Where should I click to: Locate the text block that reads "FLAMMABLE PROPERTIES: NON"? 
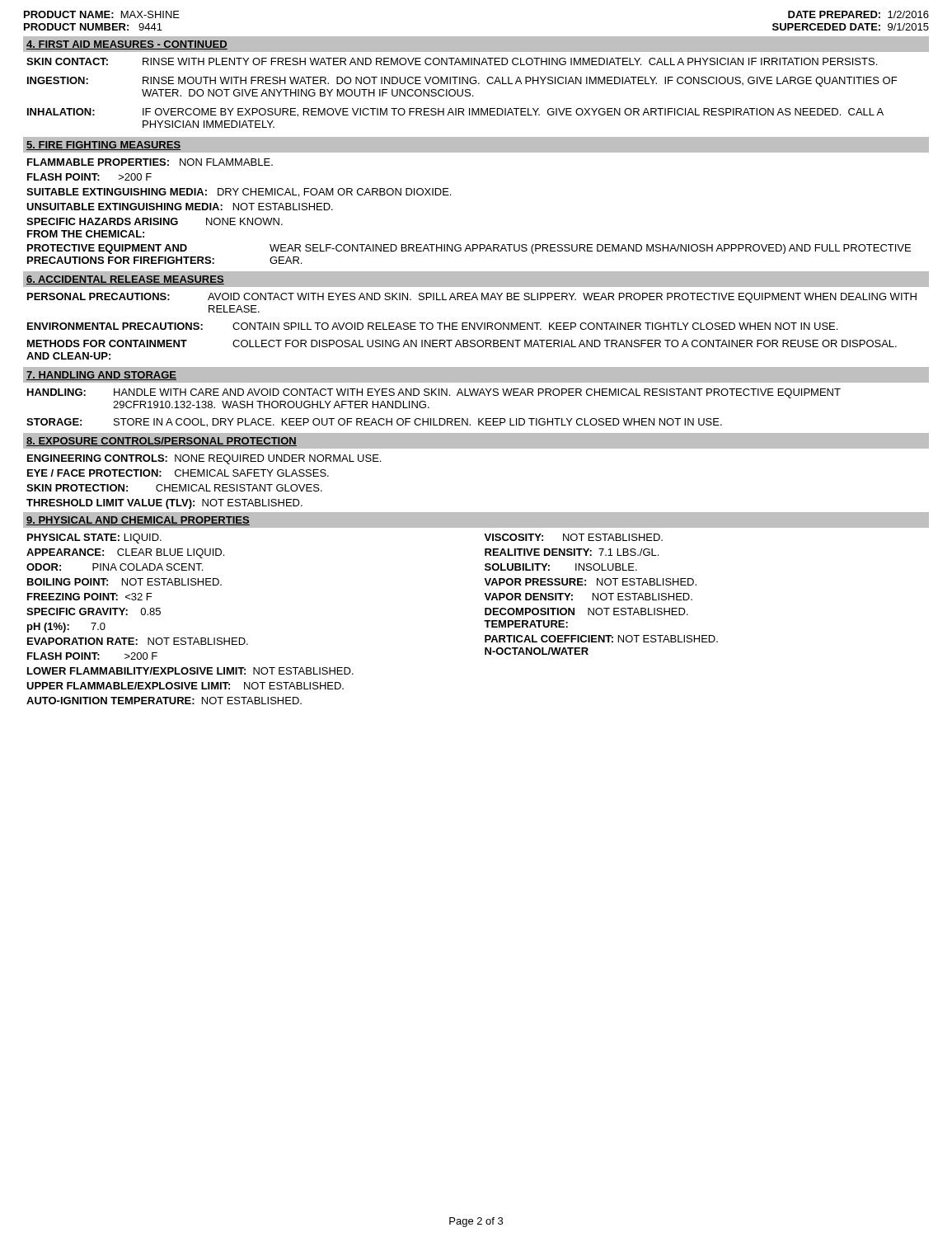tap(150, 162)
